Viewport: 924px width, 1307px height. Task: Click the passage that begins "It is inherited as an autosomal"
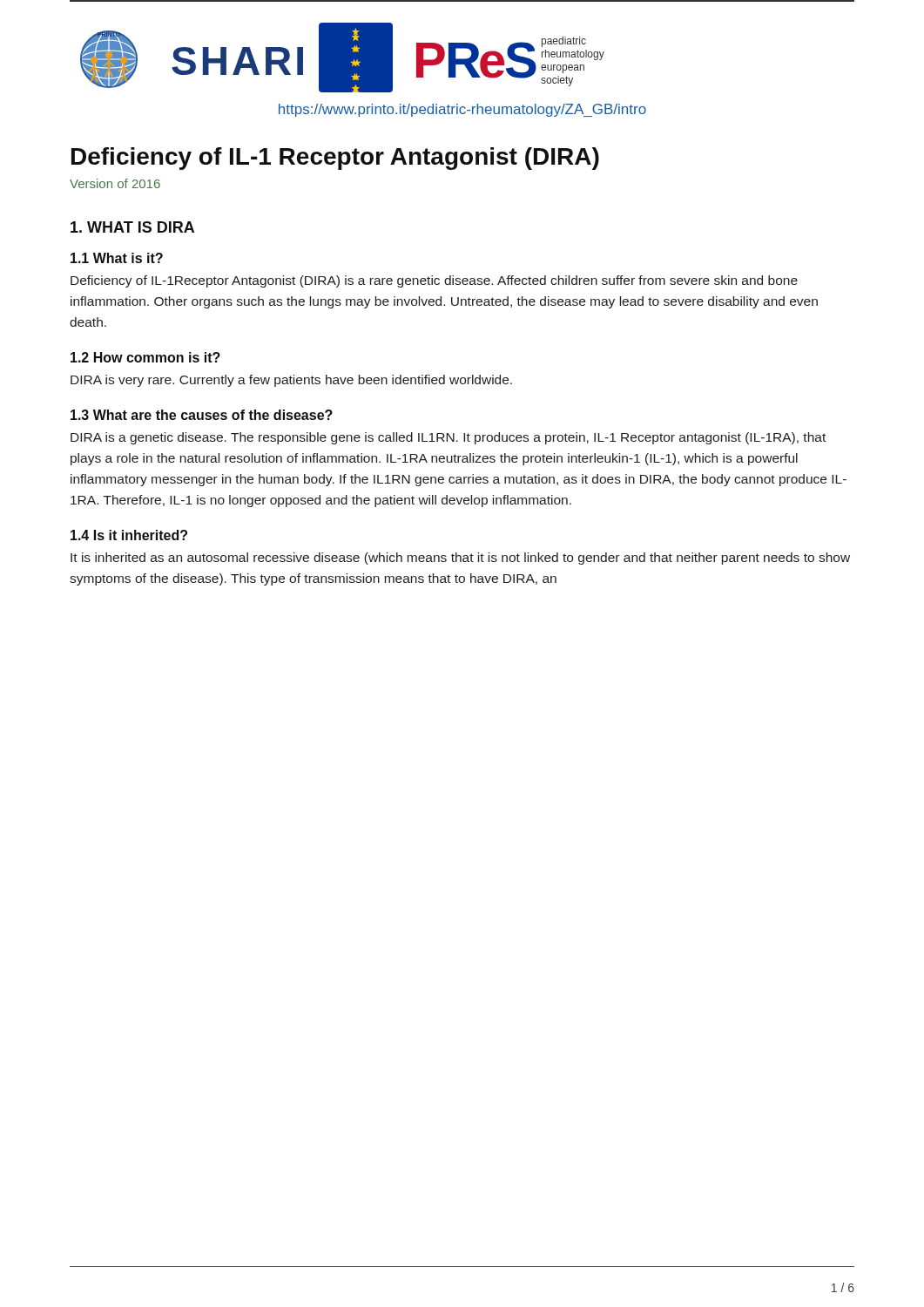pyautogui.click(x=460, y=568)
